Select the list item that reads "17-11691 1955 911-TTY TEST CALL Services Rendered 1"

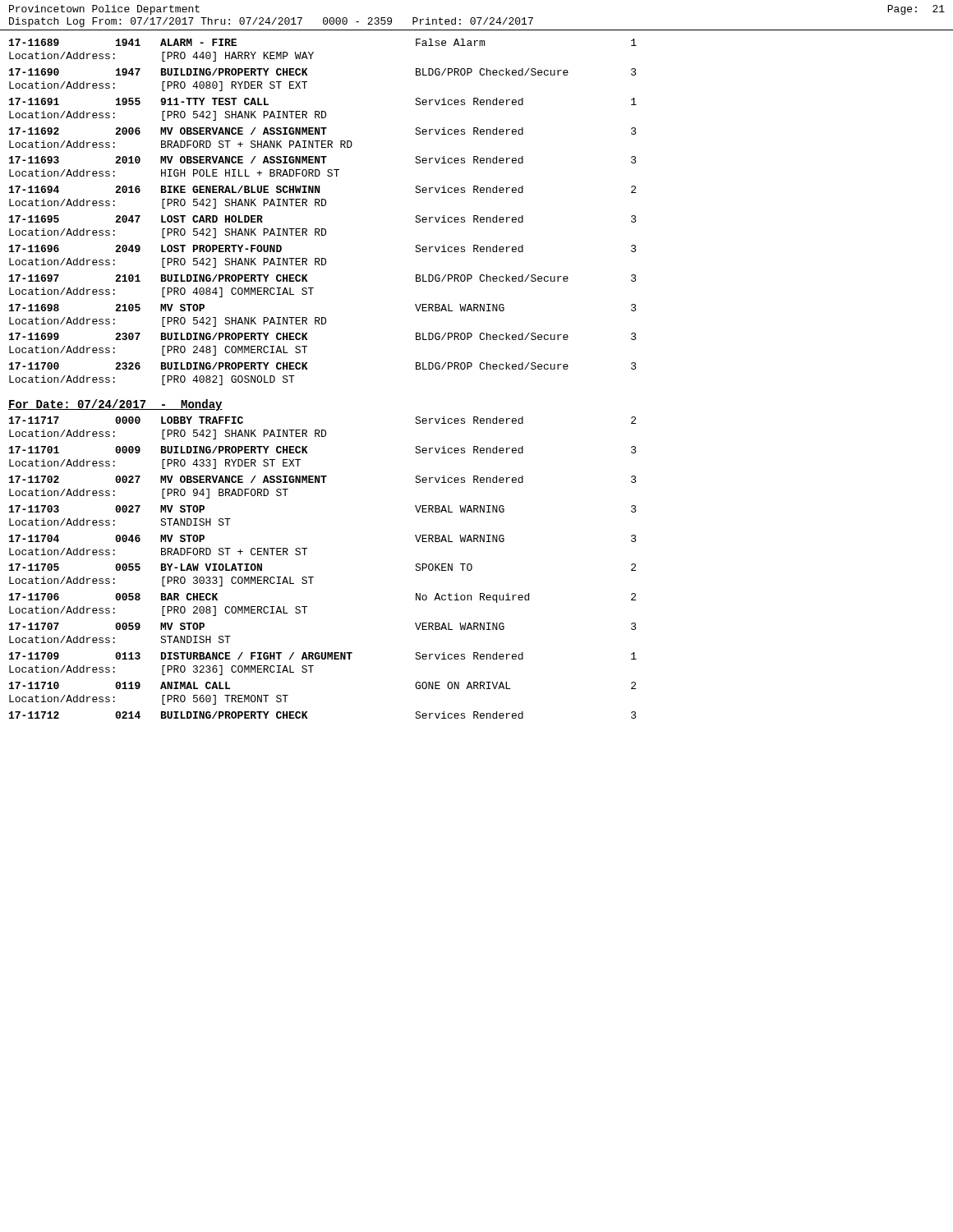[x=476, y=110]
